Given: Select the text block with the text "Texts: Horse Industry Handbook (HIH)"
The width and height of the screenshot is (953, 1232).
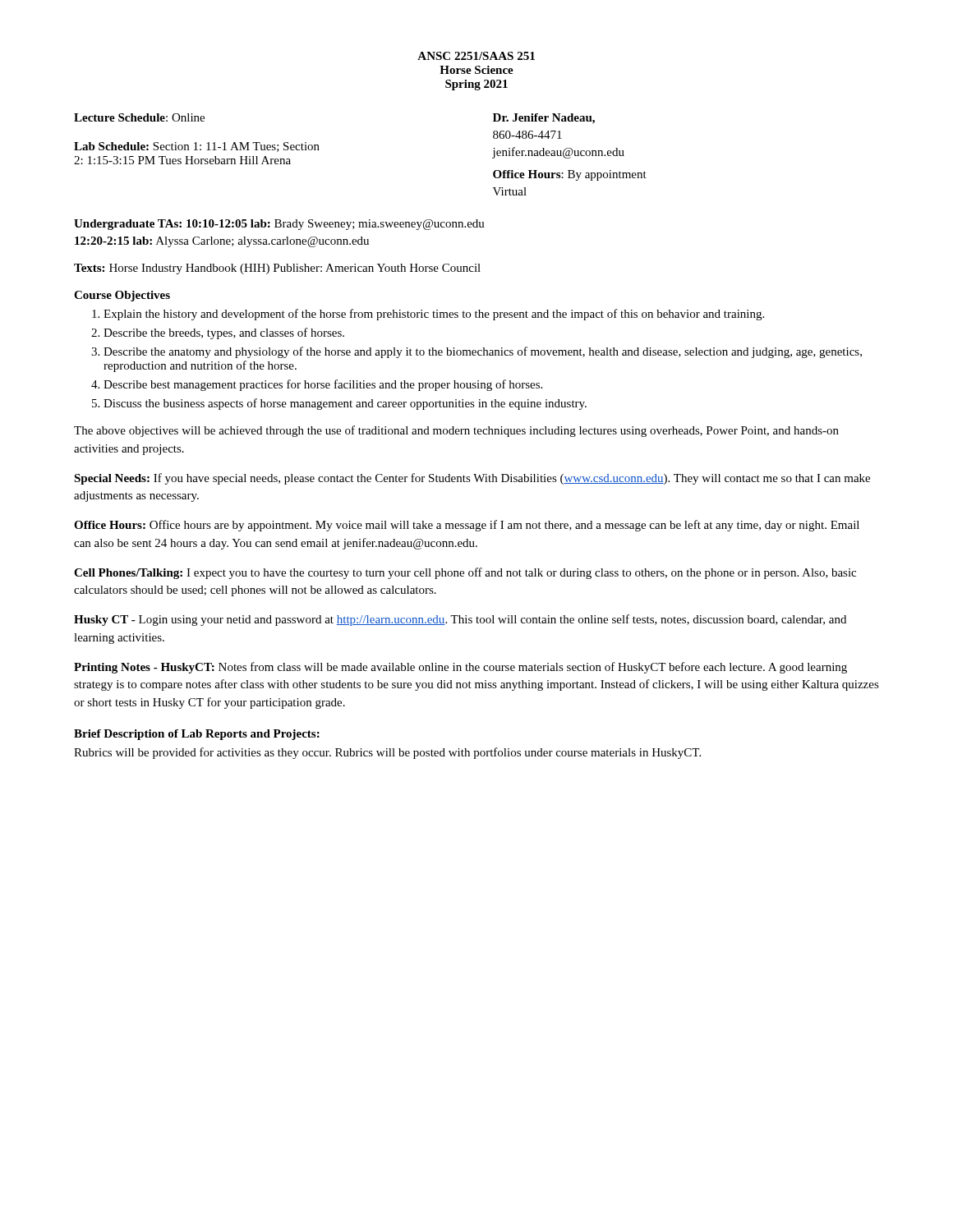Looking at the screenshot, I should (476, 268).
